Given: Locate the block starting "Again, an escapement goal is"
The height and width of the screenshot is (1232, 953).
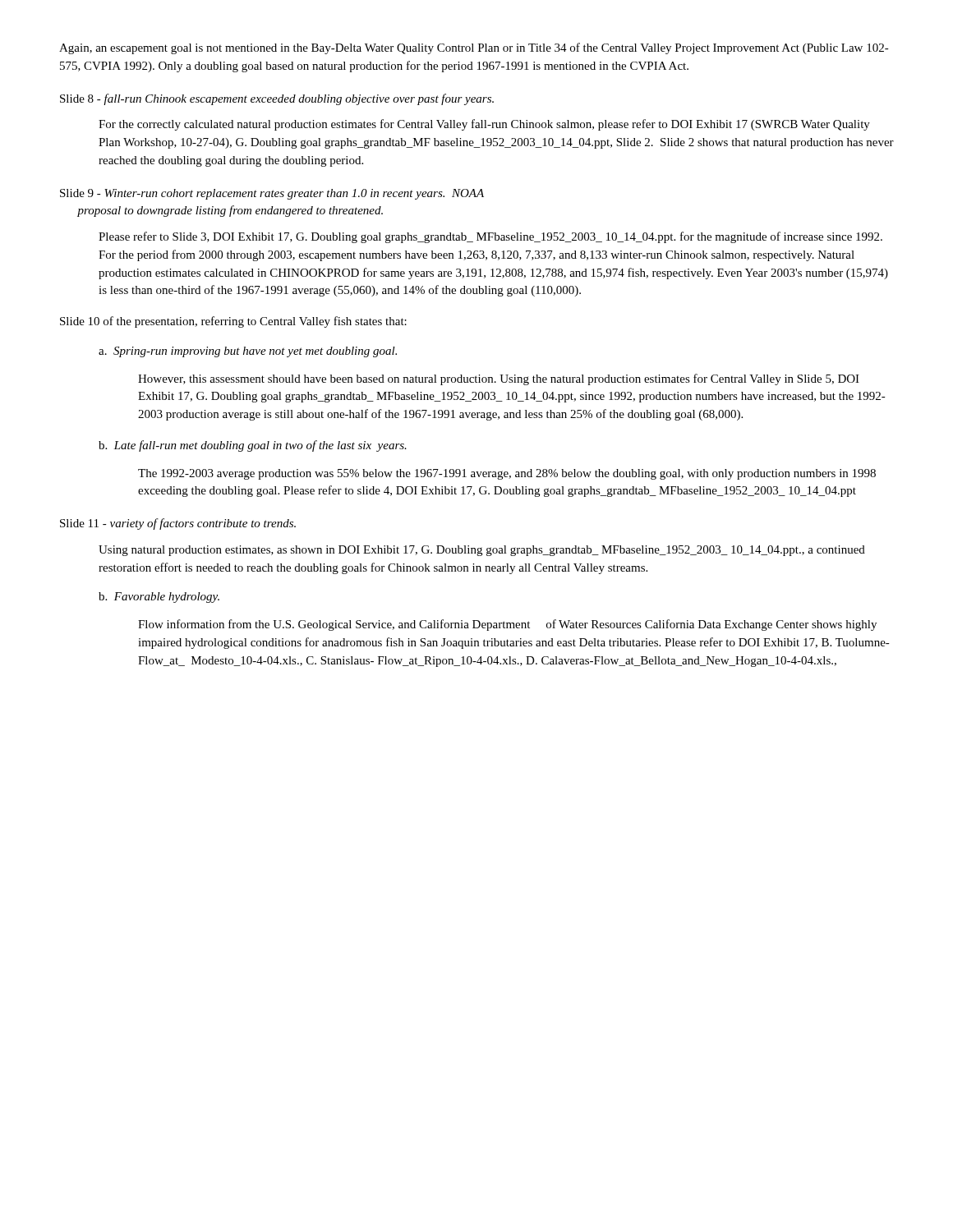Looking at the screenshot, I should pyautogui.click(x=474, y=57).
